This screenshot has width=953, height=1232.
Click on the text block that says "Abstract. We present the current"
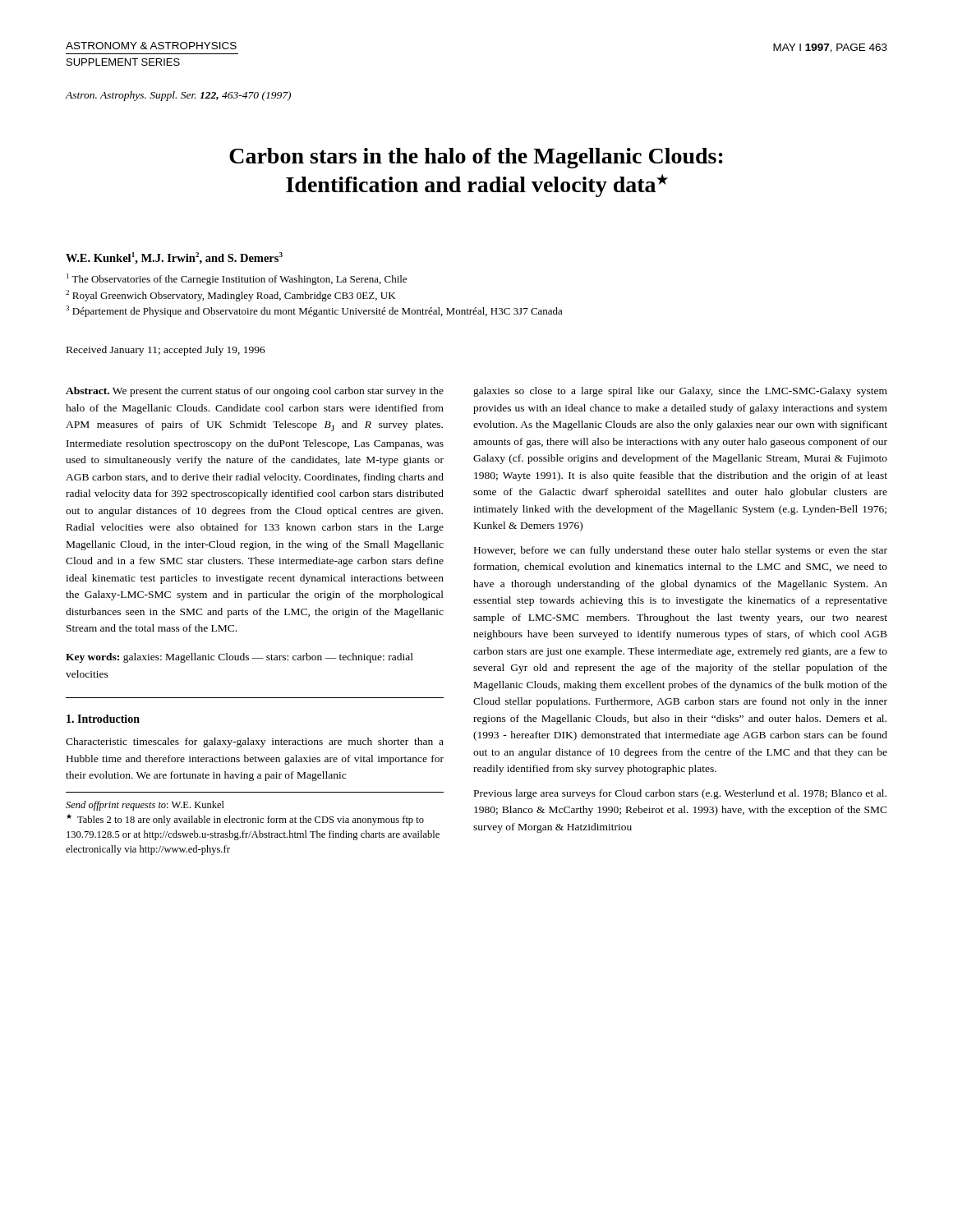click(255, 510)
